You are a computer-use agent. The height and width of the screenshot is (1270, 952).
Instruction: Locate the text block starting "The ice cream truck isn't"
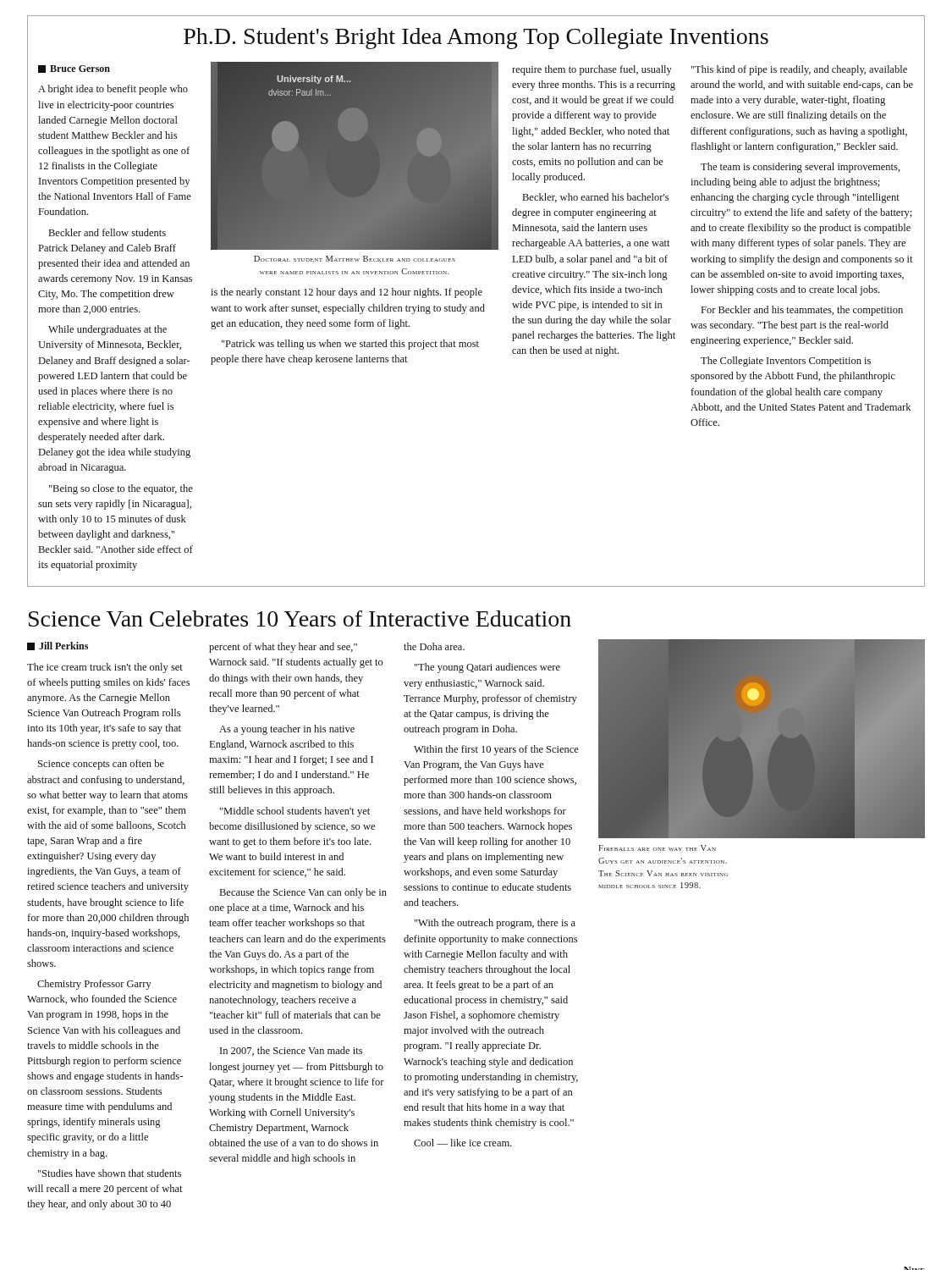[110, 935]
